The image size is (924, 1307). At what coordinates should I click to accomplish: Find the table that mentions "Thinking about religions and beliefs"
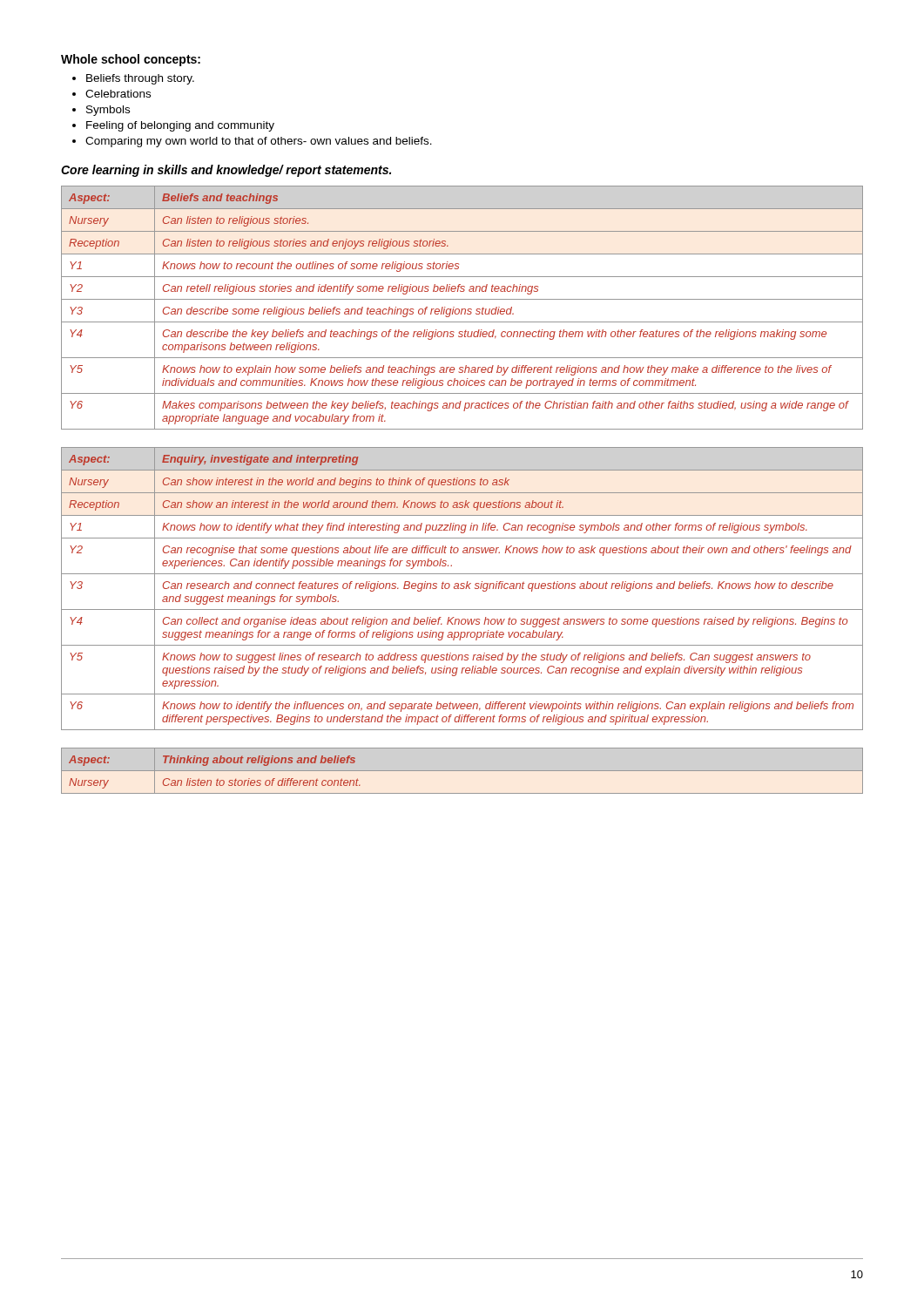(x=462, y=771)
